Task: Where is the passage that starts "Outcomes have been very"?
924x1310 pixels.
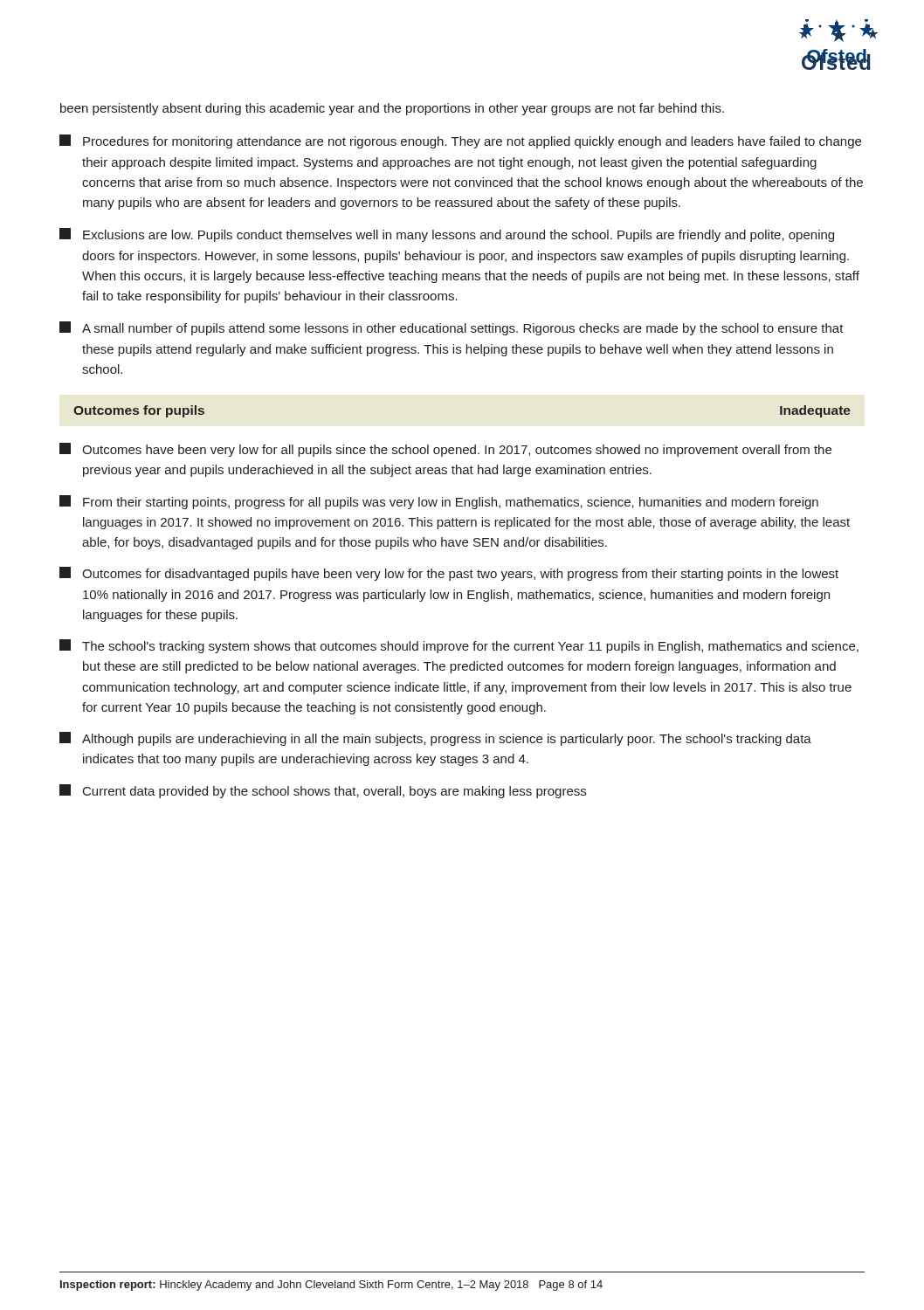Action: (x=462, y=460)
